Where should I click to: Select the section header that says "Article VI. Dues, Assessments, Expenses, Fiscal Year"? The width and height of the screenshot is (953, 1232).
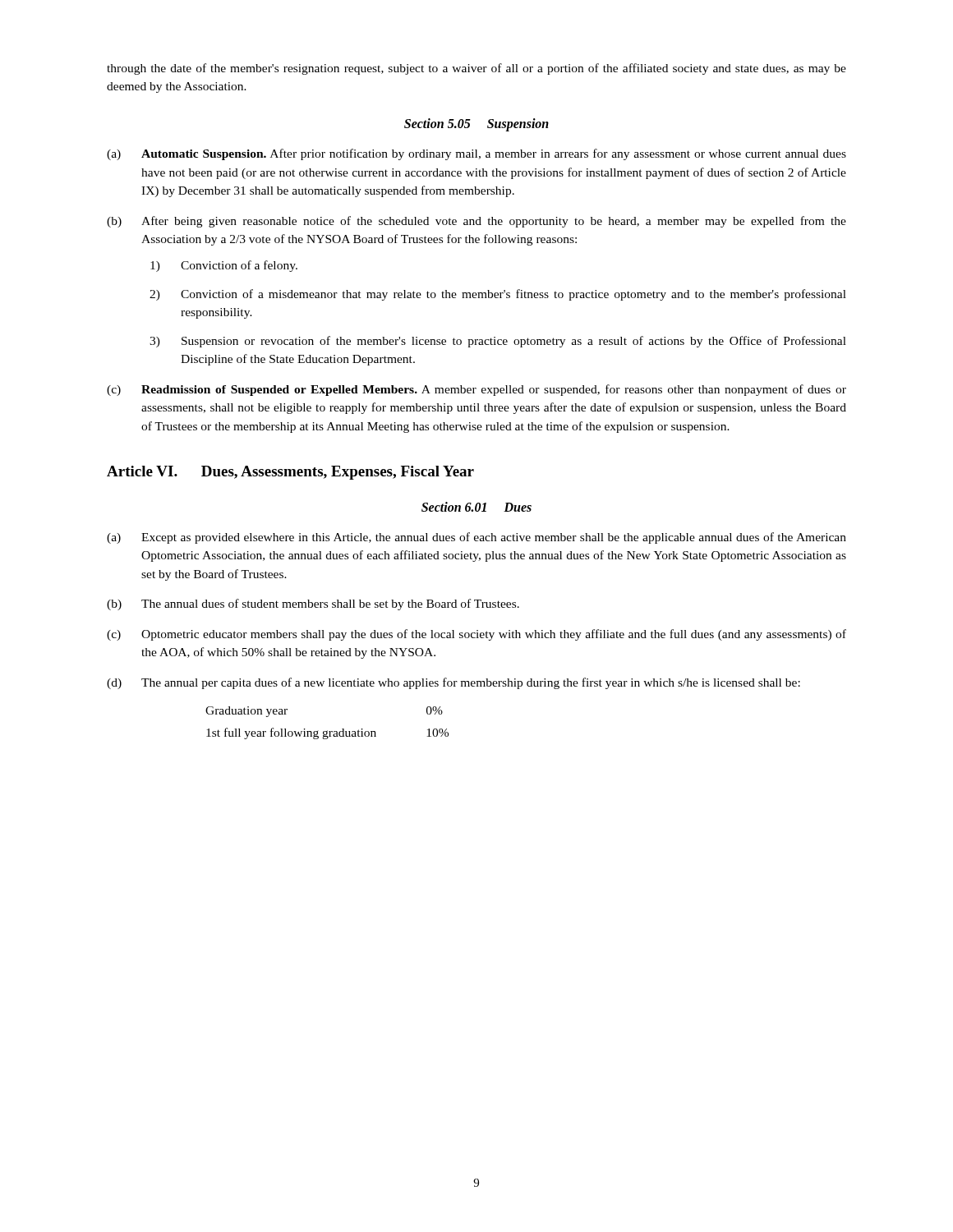pos(290,471)
